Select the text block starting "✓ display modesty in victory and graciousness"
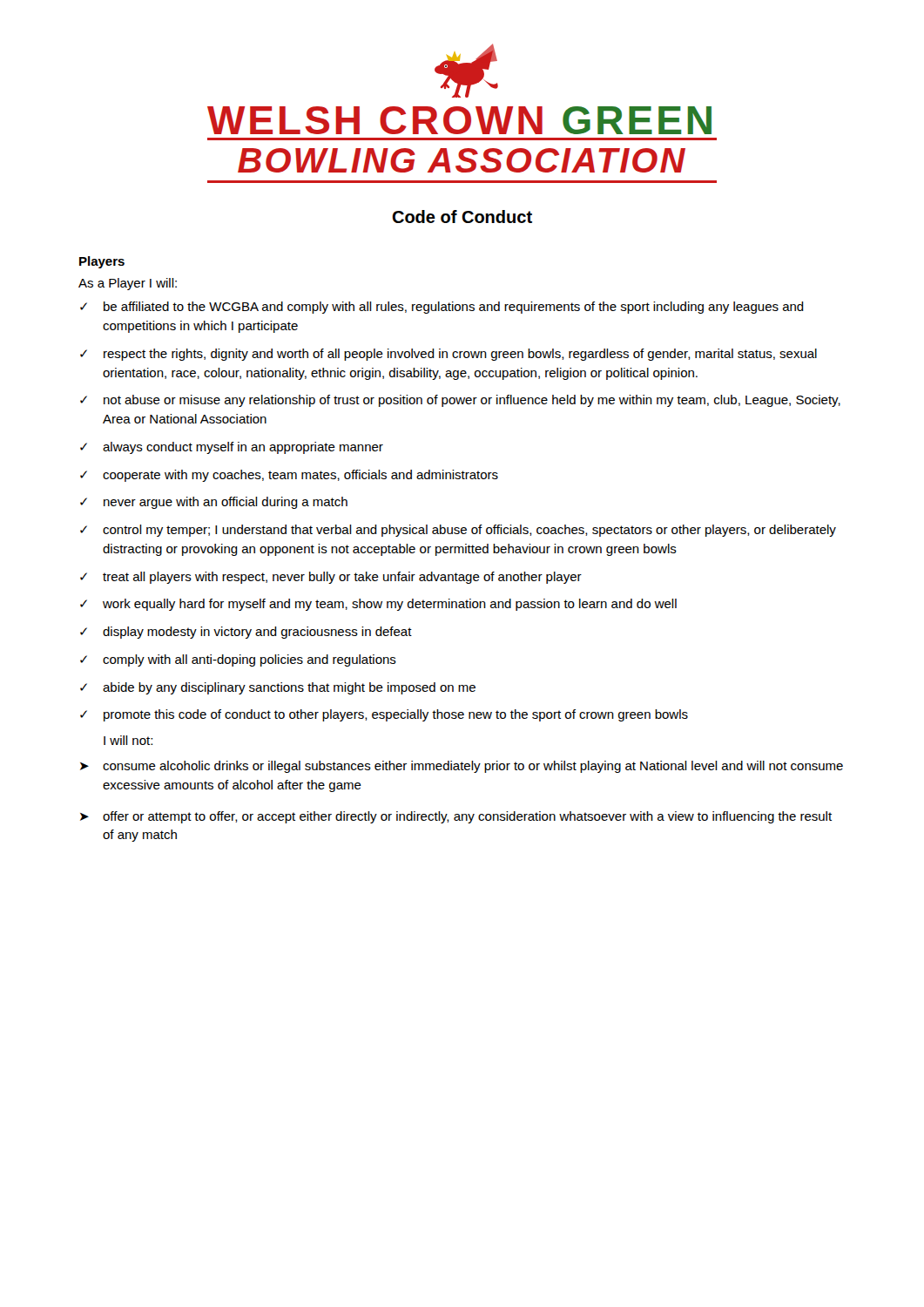This screenshot has width=924, height=1307. pos(245,632)
